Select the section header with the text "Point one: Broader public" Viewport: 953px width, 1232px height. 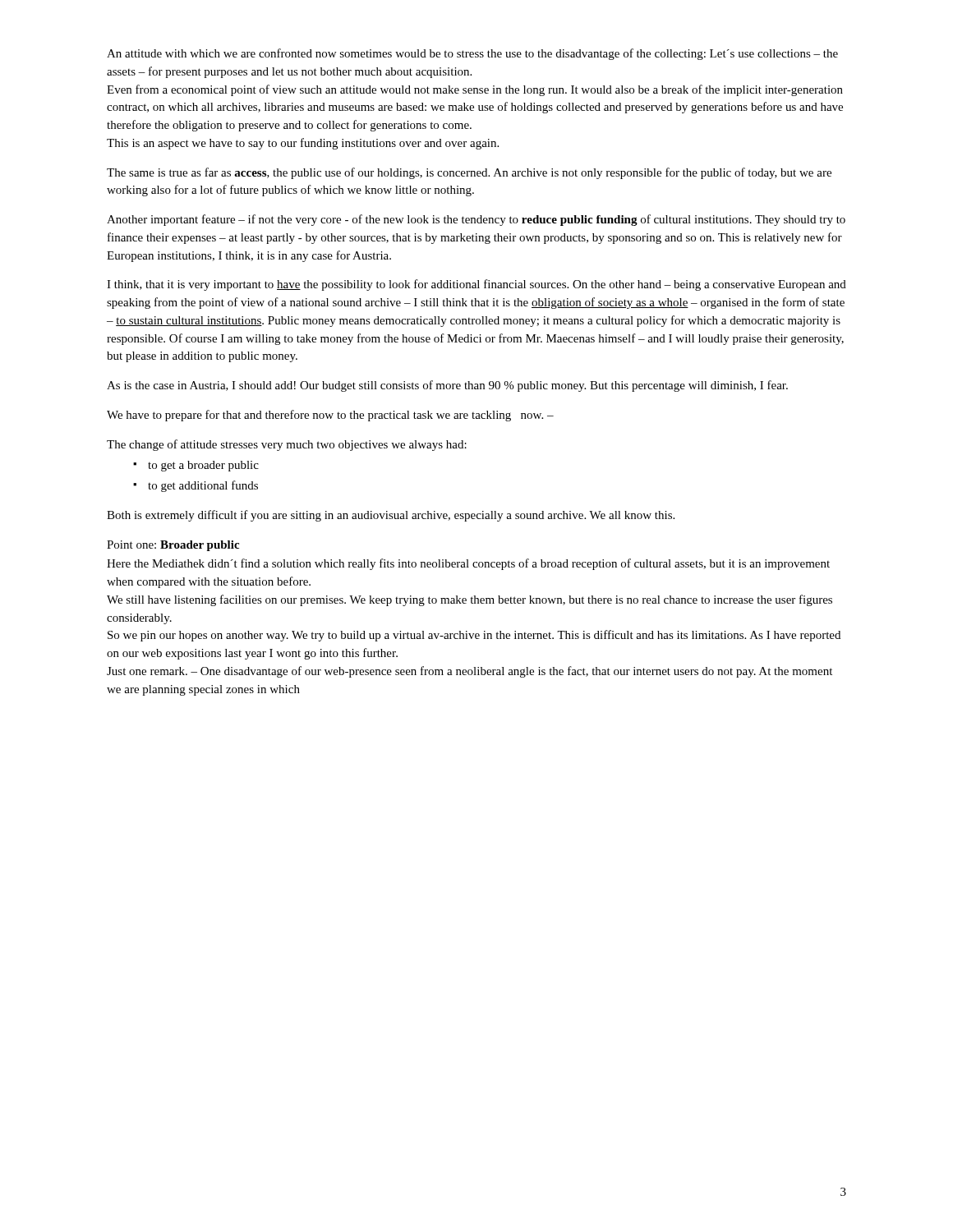(x=173, y=544)
